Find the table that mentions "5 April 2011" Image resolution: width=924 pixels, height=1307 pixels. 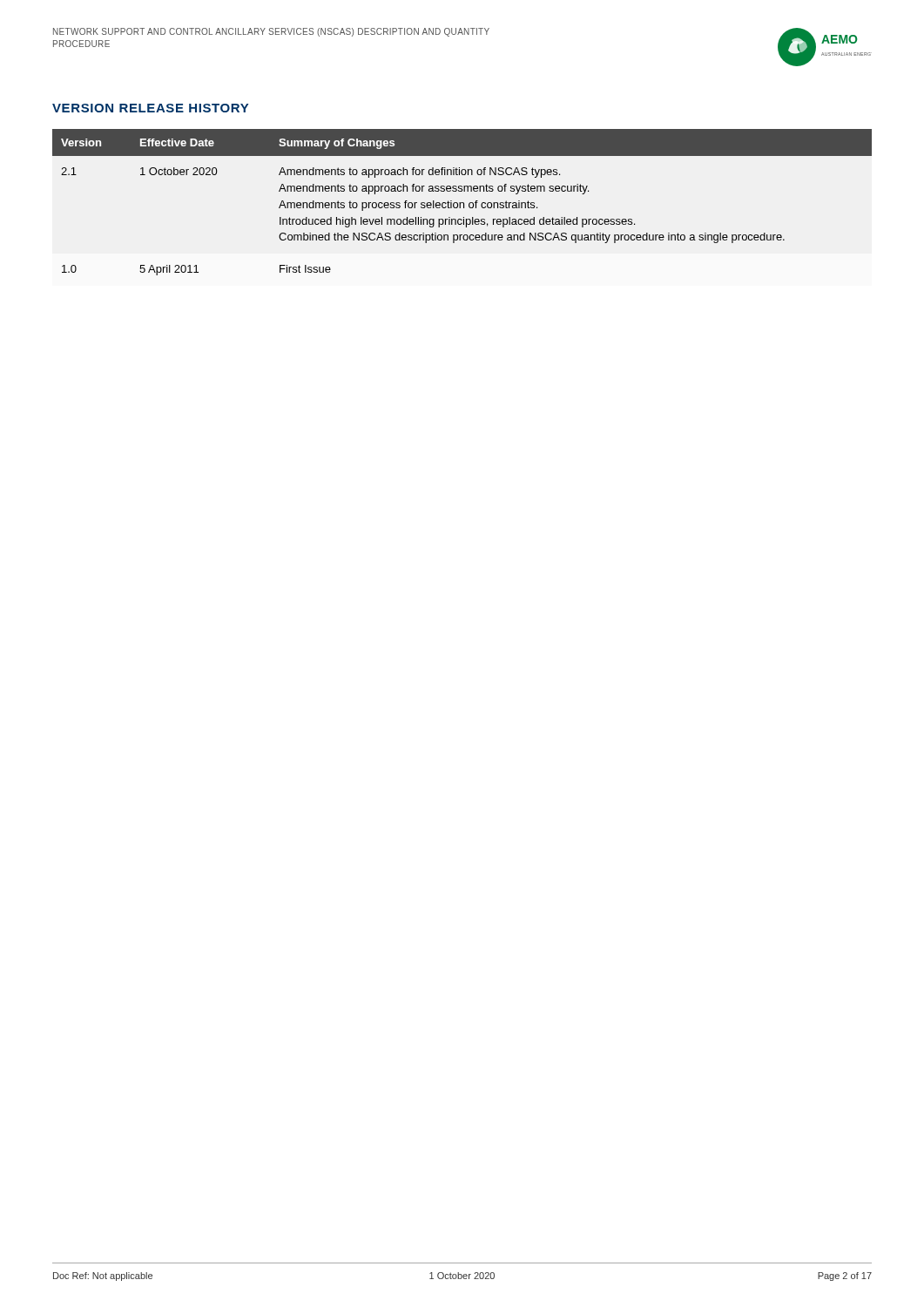pos(462,207)
